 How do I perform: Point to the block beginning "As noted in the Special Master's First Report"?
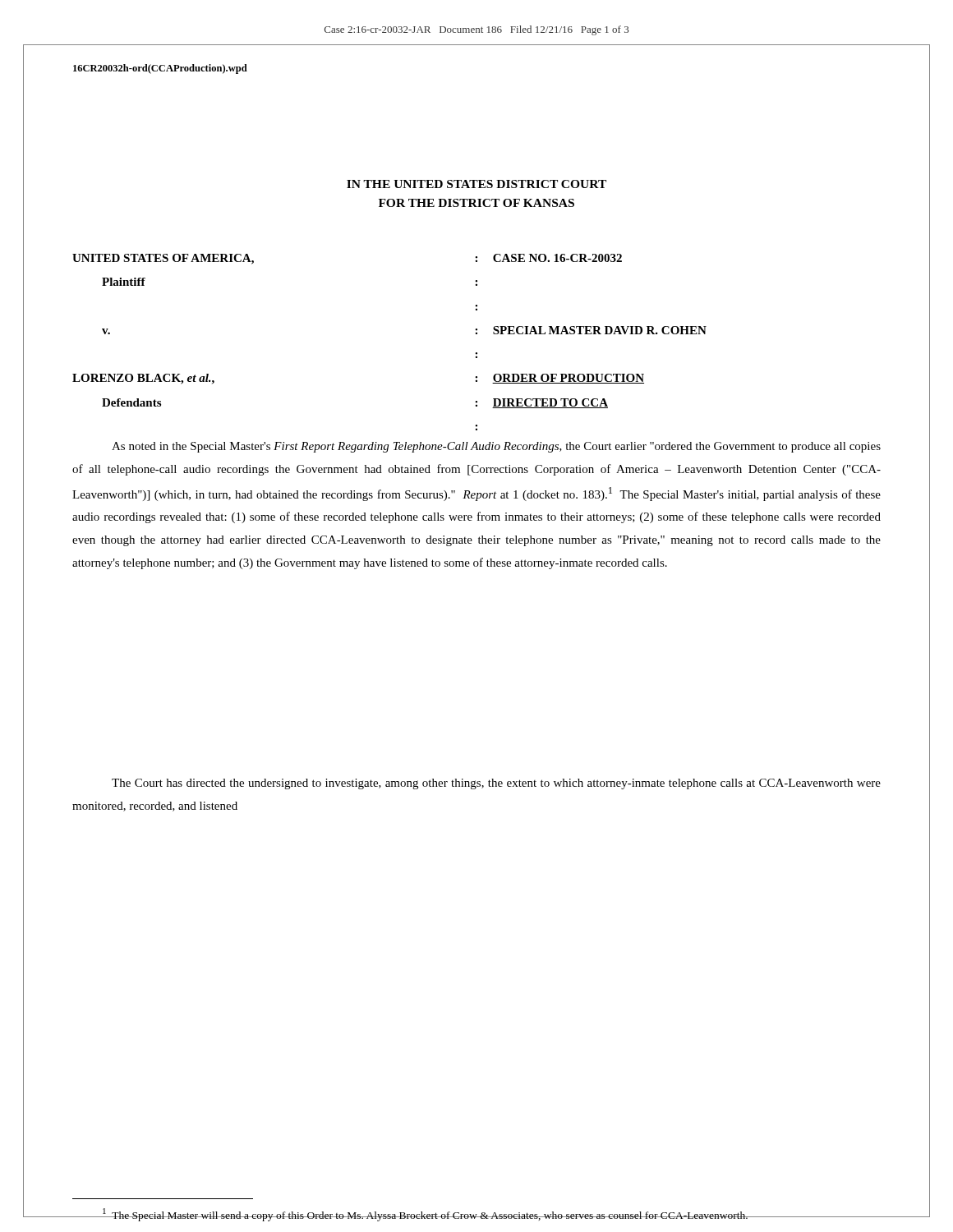tap(476, 504)
